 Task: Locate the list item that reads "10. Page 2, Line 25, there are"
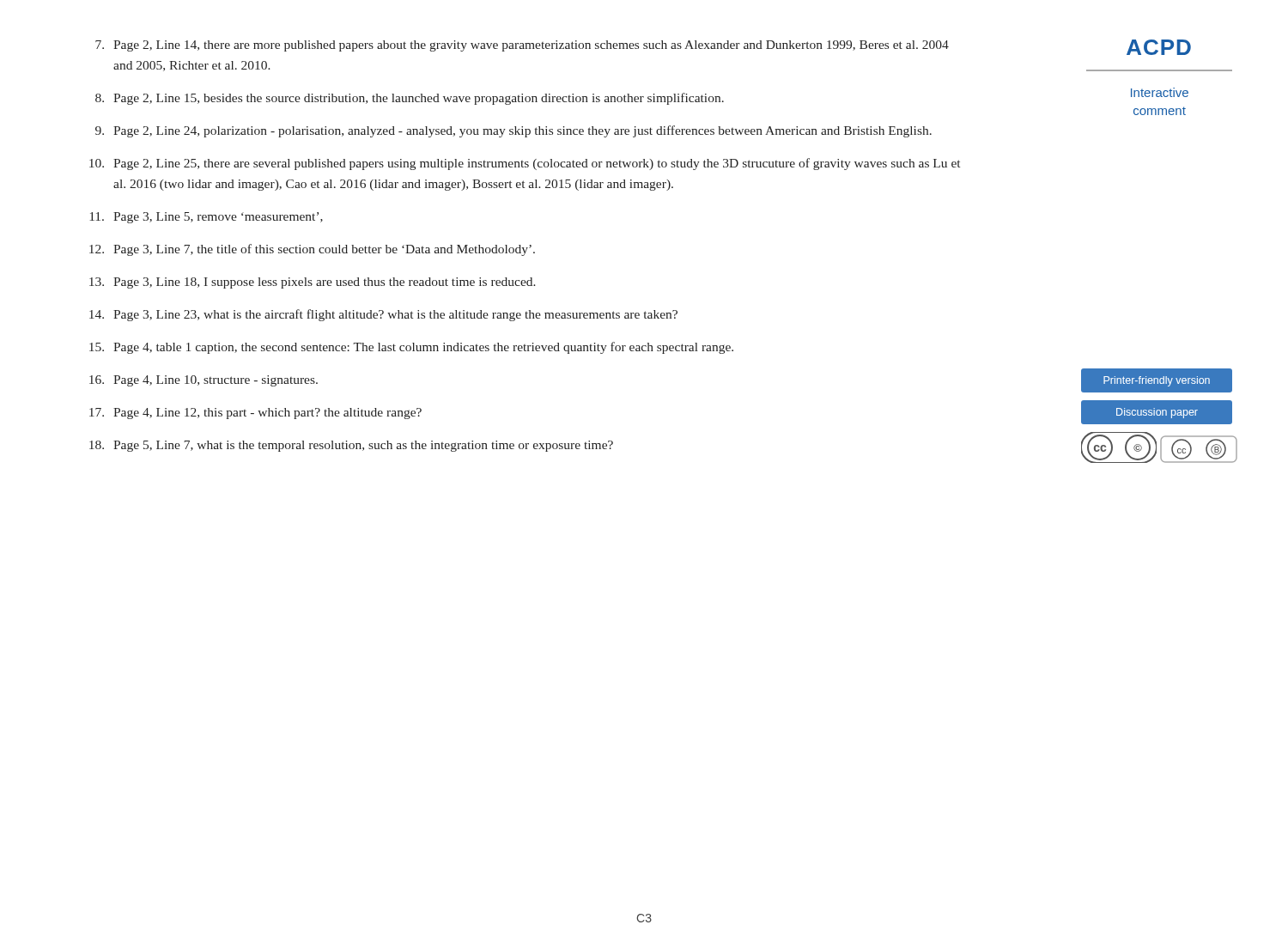click(x=519, y=174)
